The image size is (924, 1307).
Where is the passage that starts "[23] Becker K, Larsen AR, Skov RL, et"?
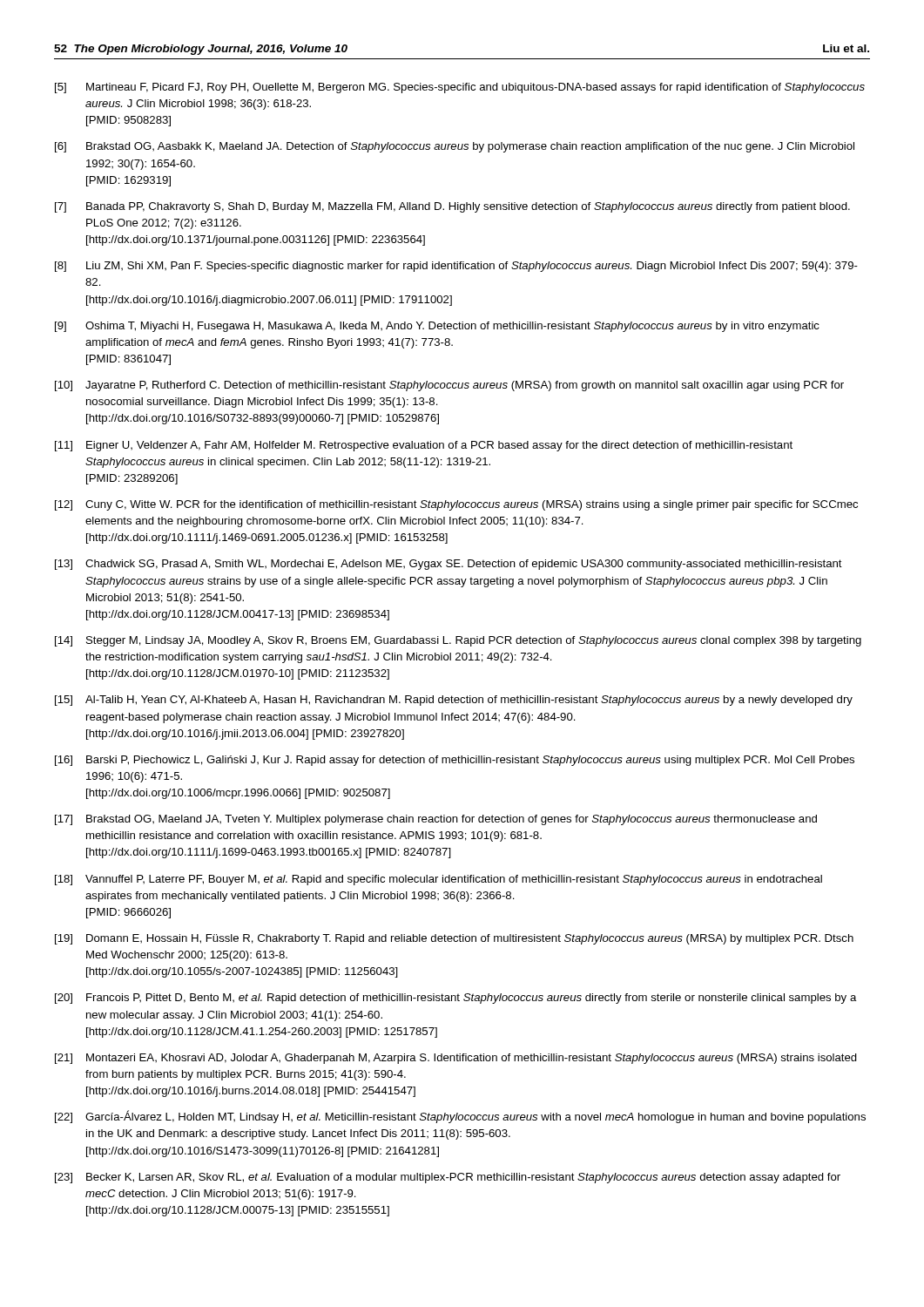pyautogui.click(x=448, y=1178)
